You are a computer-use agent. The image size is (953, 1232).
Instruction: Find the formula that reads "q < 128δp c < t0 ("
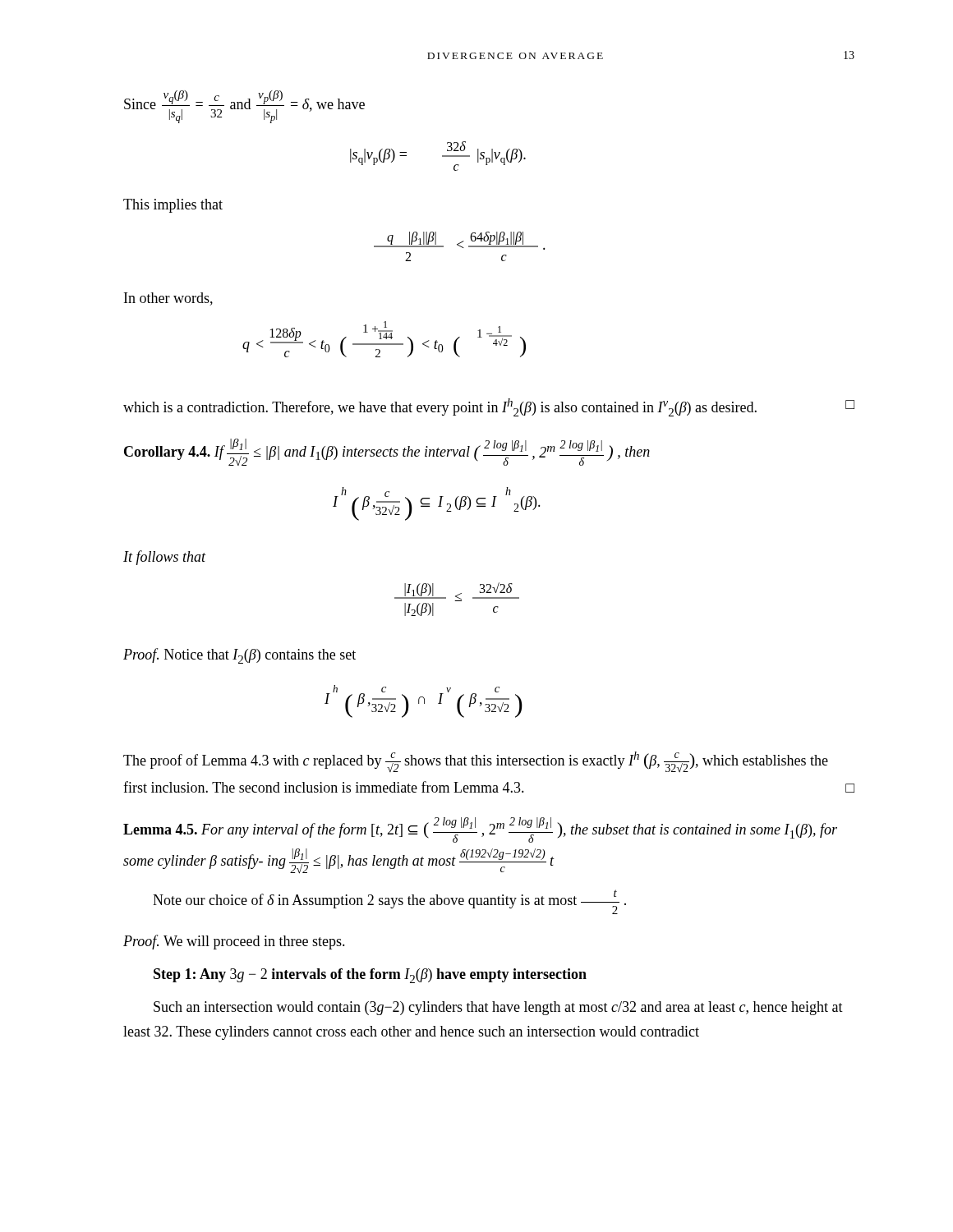[x=489, y=346]
